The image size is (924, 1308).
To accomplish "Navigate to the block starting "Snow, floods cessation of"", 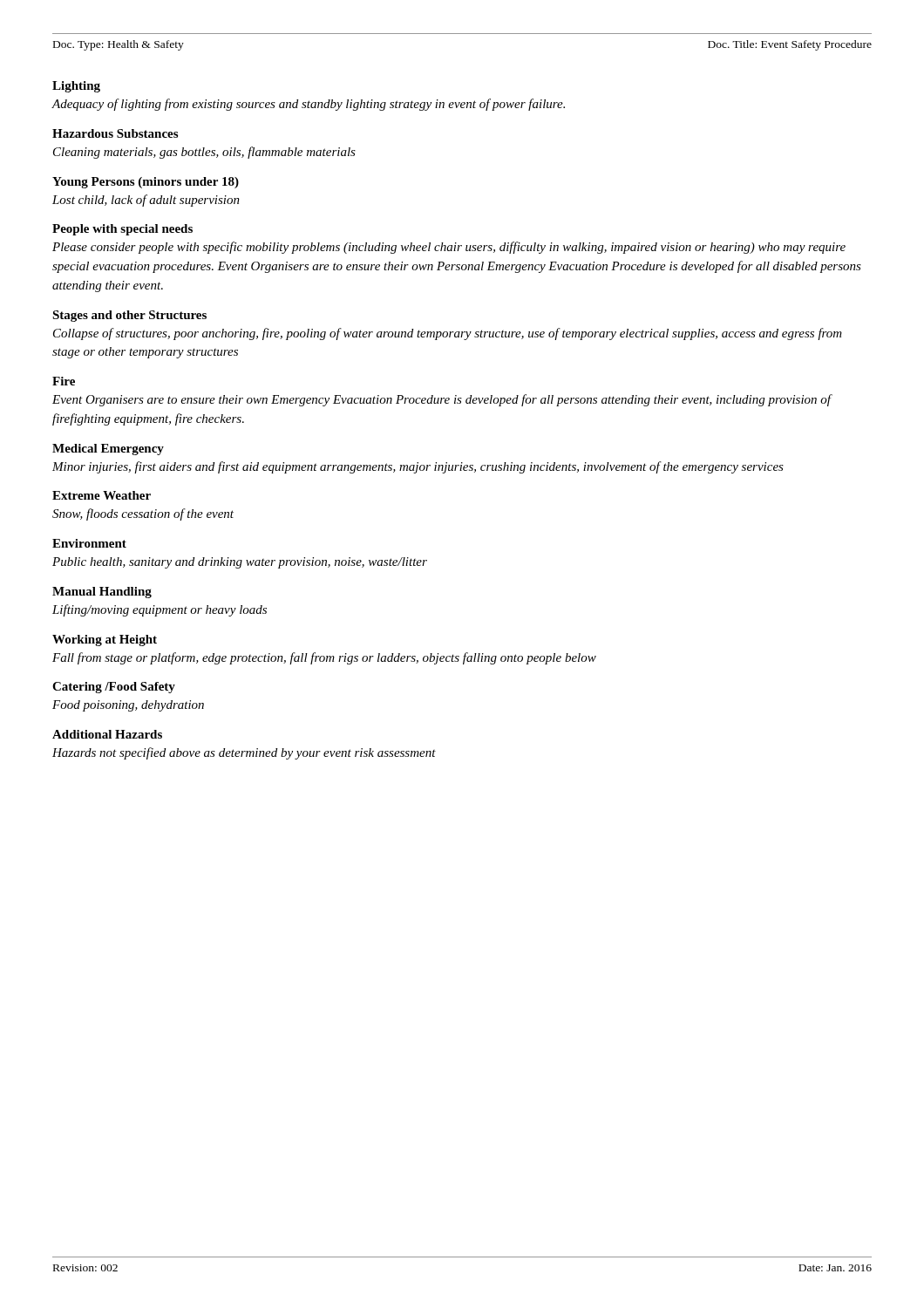I will (143, 514).
